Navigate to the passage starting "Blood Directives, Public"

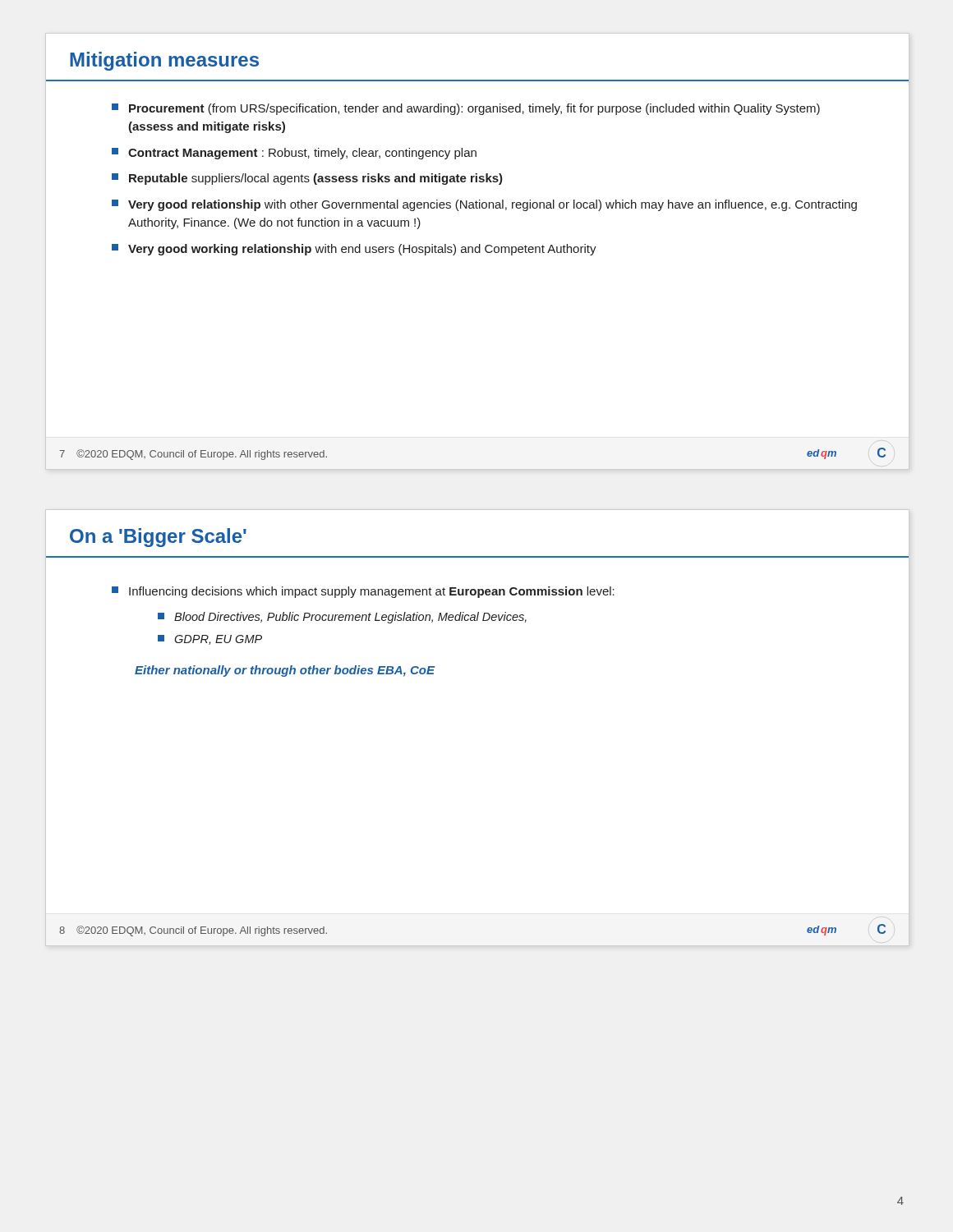pyautogui.click(x=509, y=617)
